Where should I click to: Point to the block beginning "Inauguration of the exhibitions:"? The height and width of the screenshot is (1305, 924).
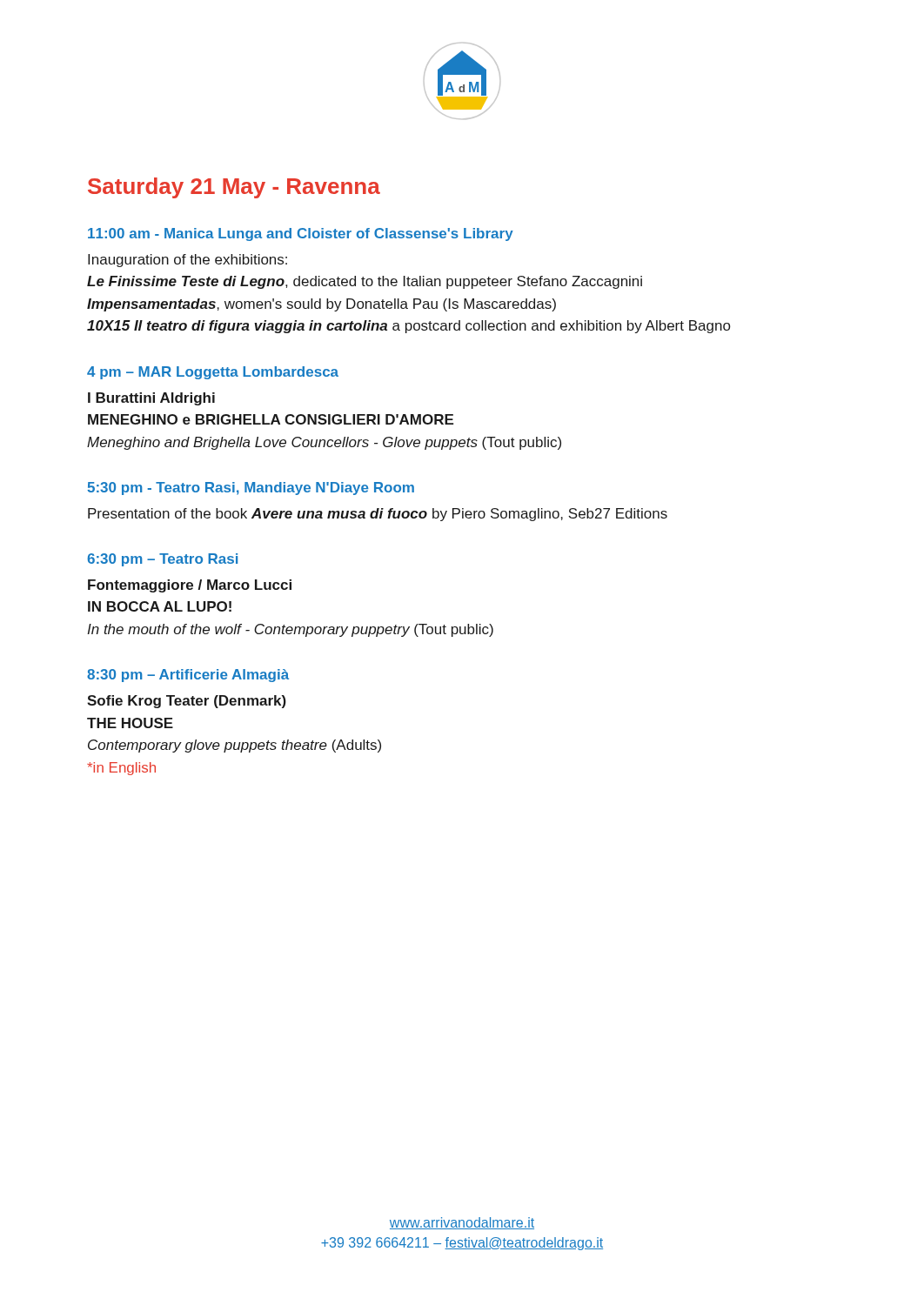(409, 293)
